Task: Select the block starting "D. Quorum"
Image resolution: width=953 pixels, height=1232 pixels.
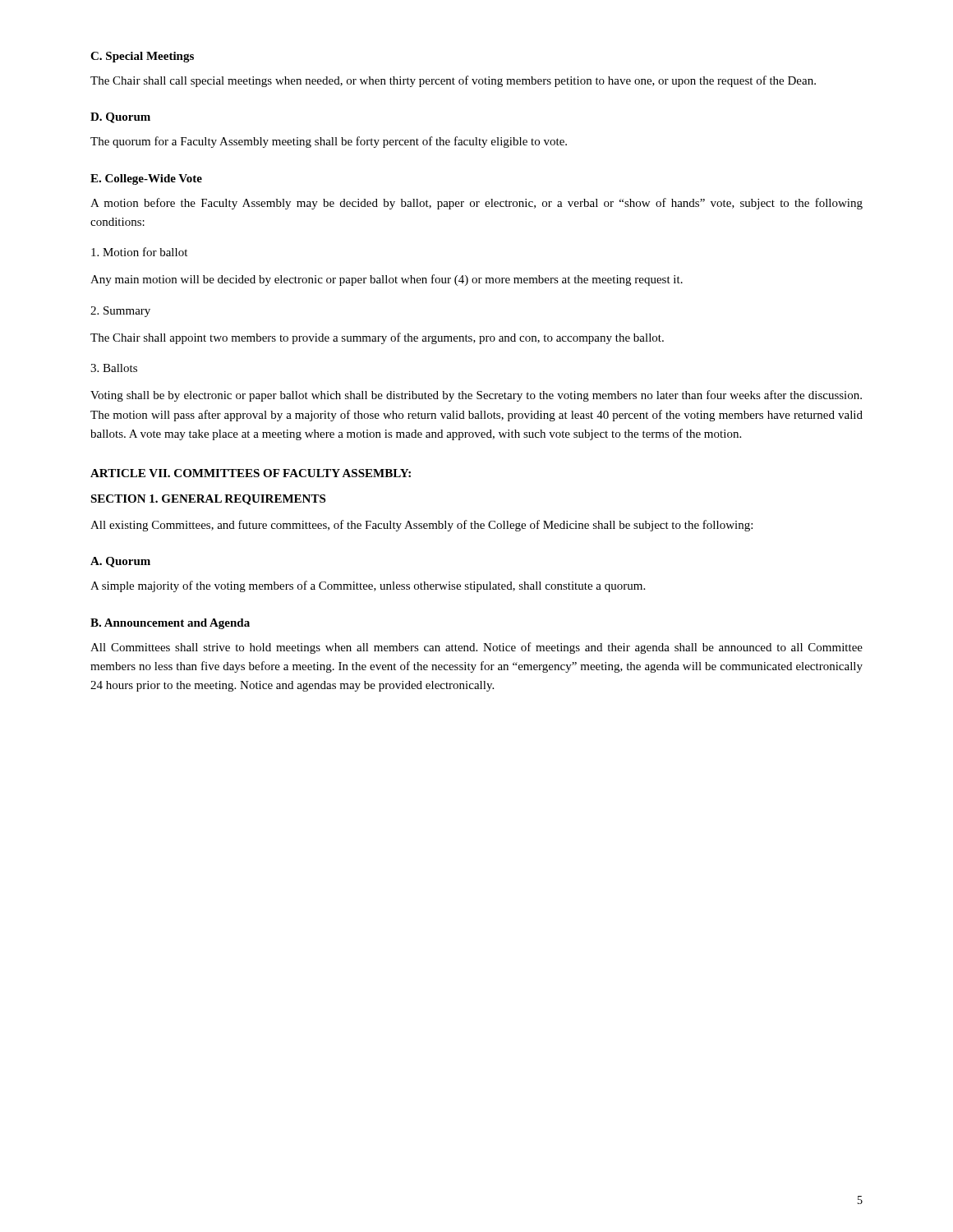Action: point(121,117)
